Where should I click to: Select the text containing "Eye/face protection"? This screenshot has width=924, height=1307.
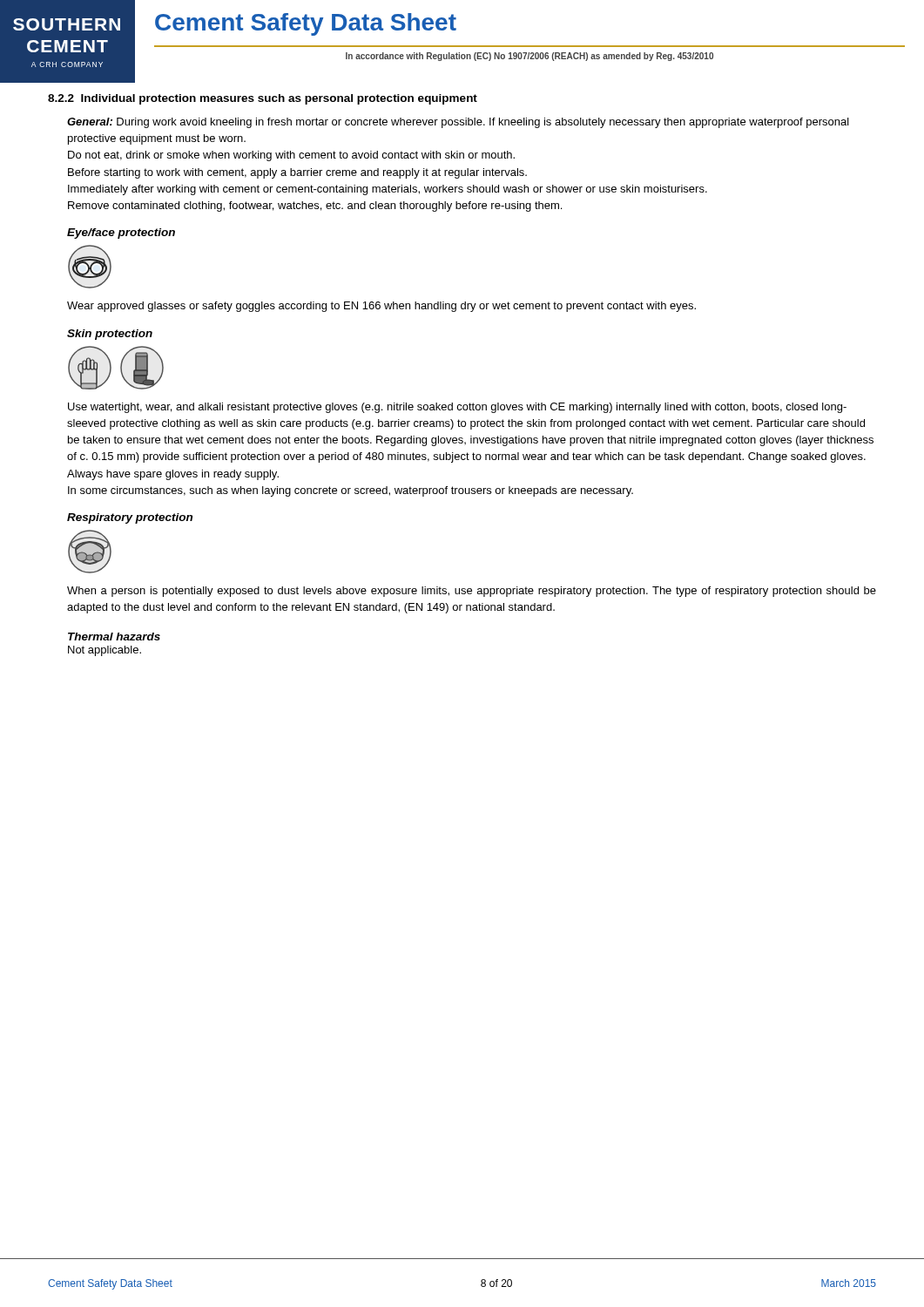point(121,233)
